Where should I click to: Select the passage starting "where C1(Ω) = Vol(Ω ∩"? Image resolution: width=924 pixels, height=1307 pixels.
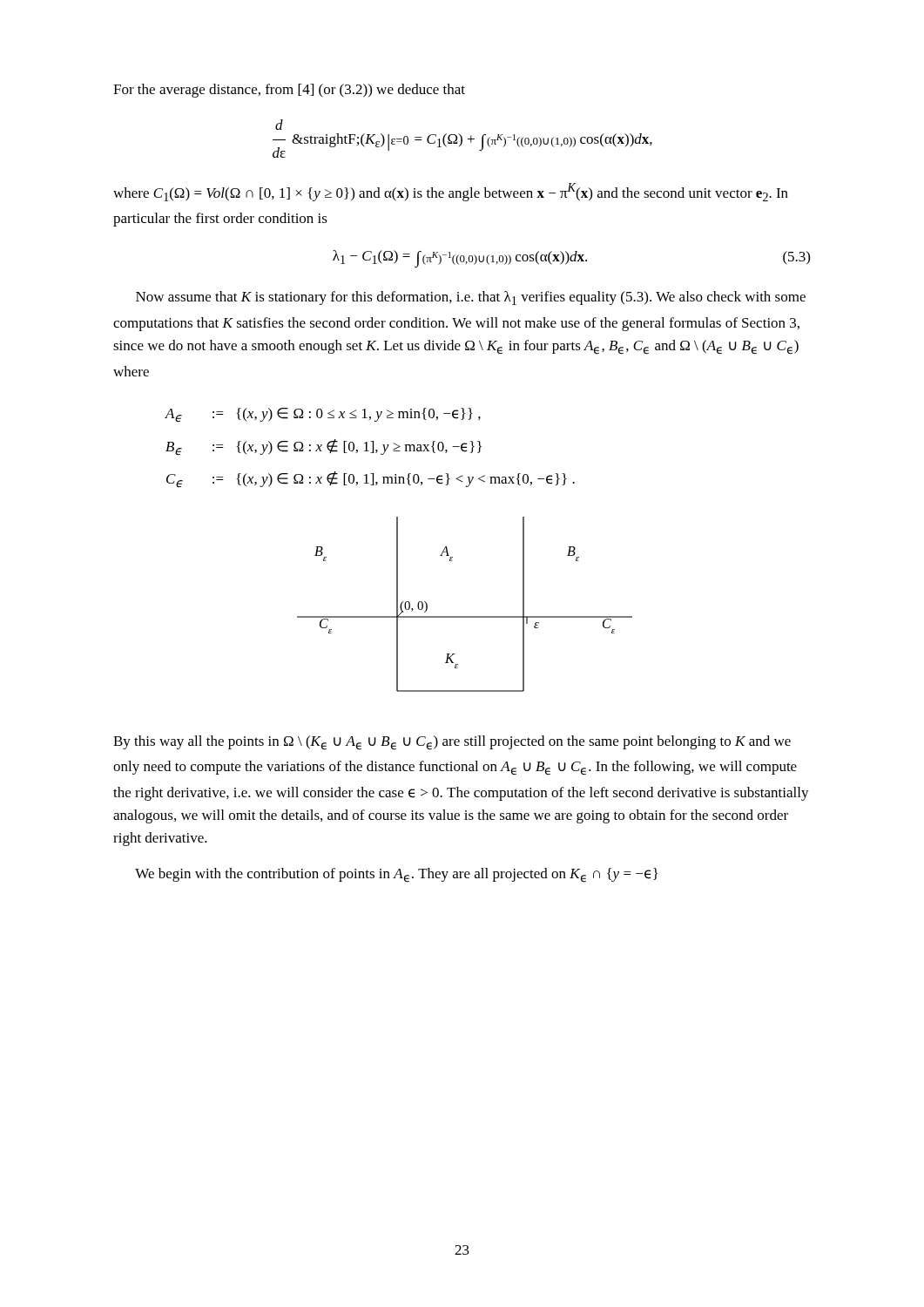(x=451, y=204)
